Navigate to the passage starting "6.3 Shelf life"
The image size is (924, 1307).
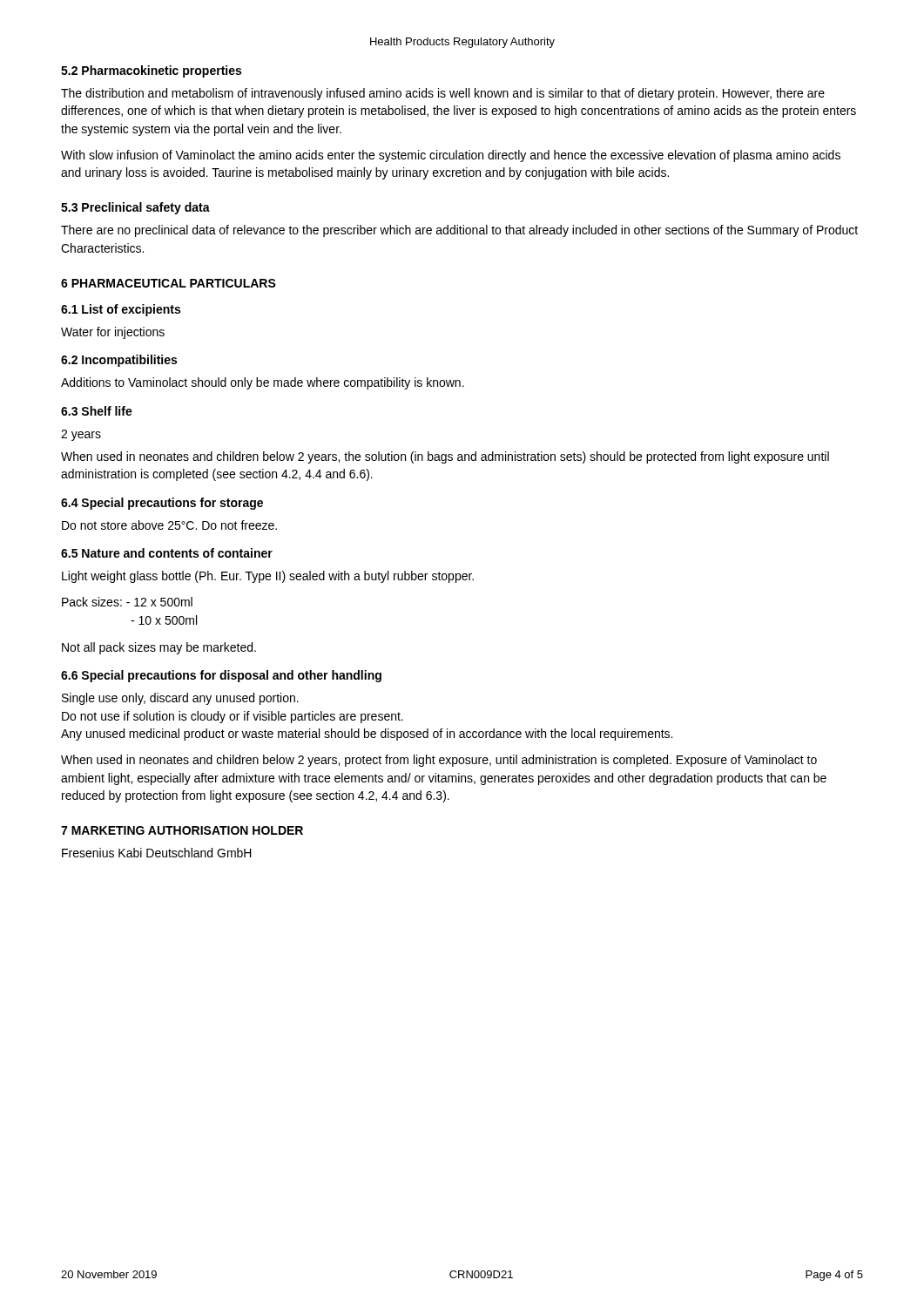[x=97, y=411]
